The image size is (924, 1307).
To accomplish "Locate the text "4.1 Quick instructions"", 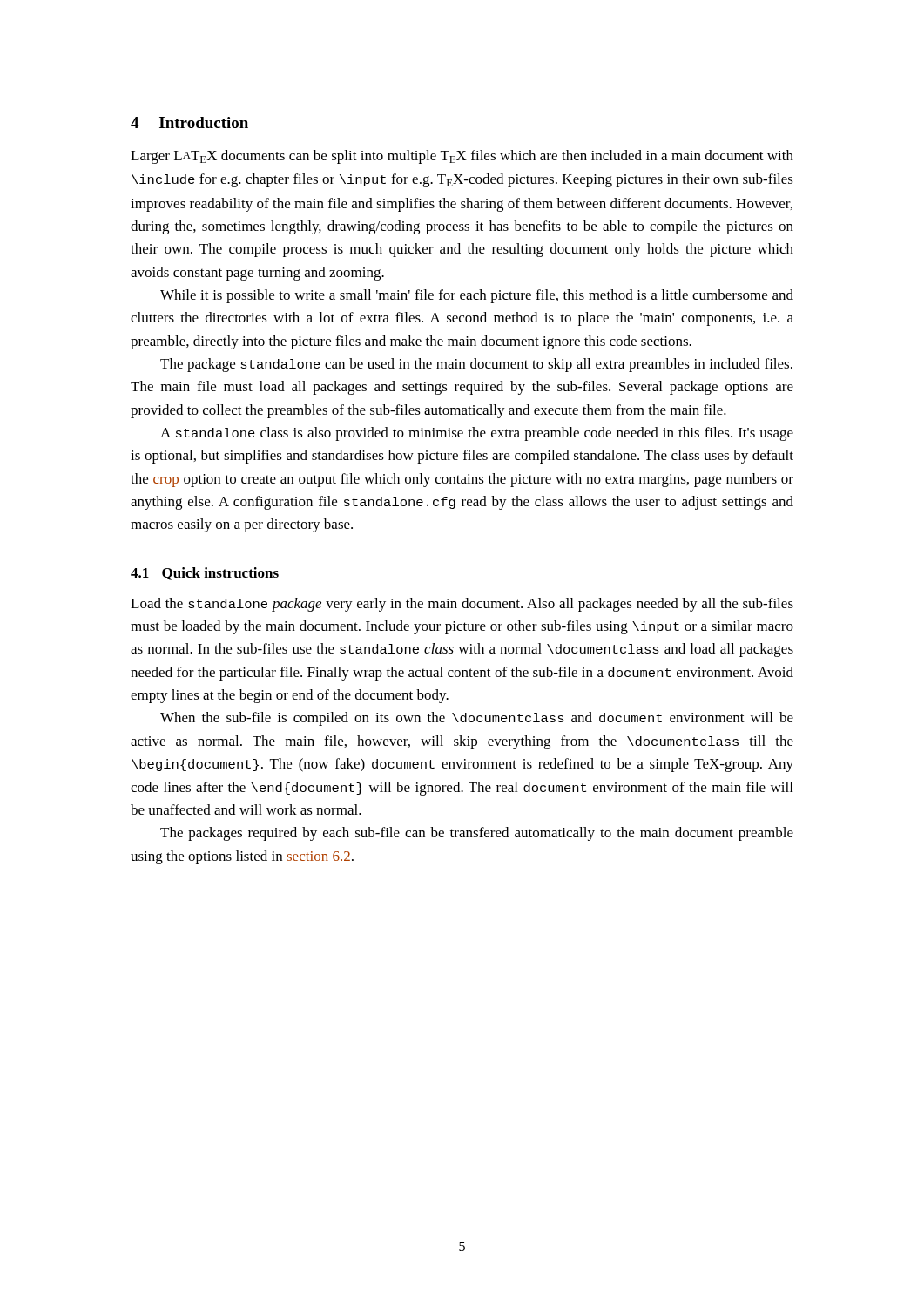I will pyautogui.click(x=205, y=573).
